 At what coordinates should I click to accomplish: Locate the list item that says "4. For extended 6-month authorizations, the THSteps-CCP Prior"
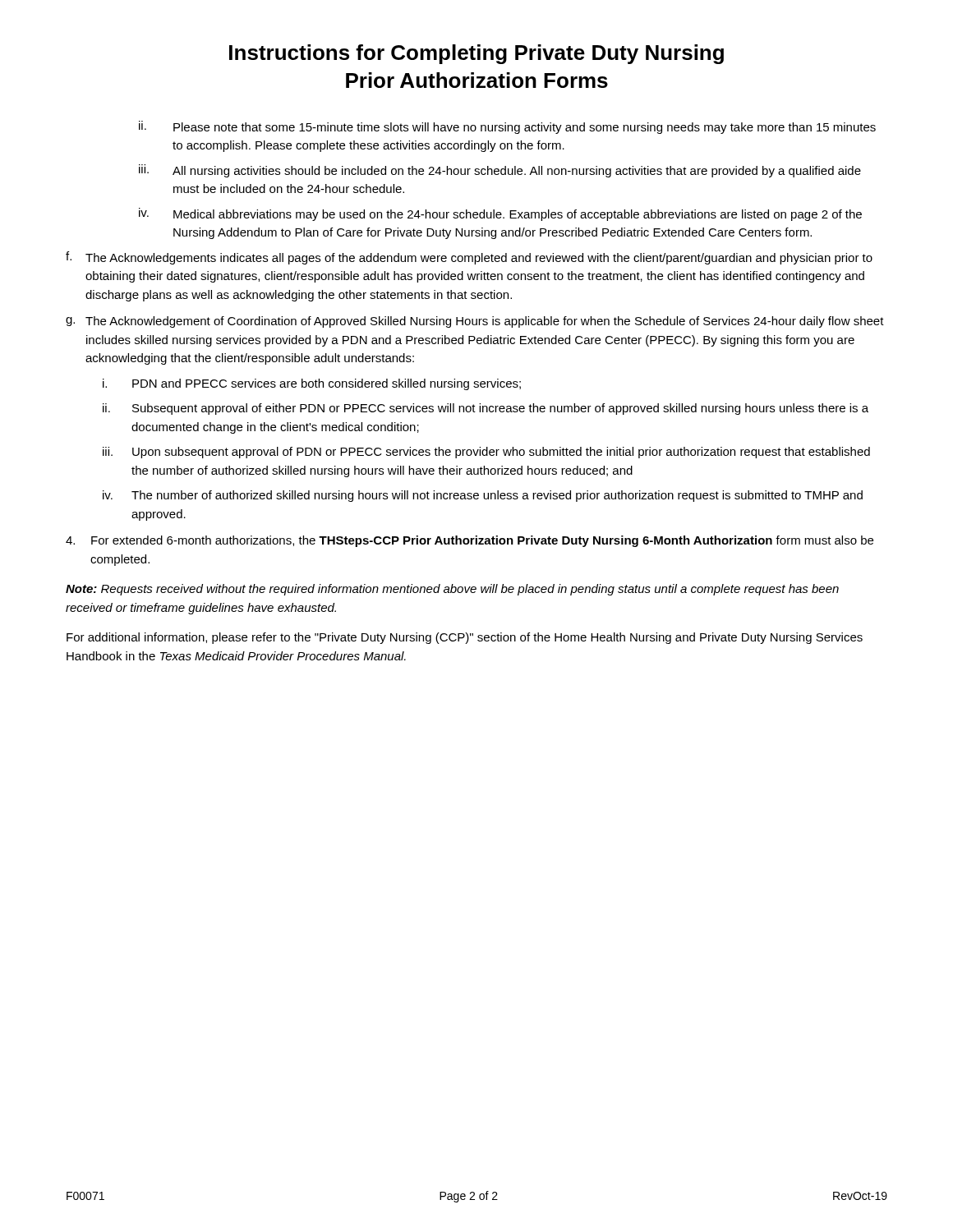(x=476, y=550)
